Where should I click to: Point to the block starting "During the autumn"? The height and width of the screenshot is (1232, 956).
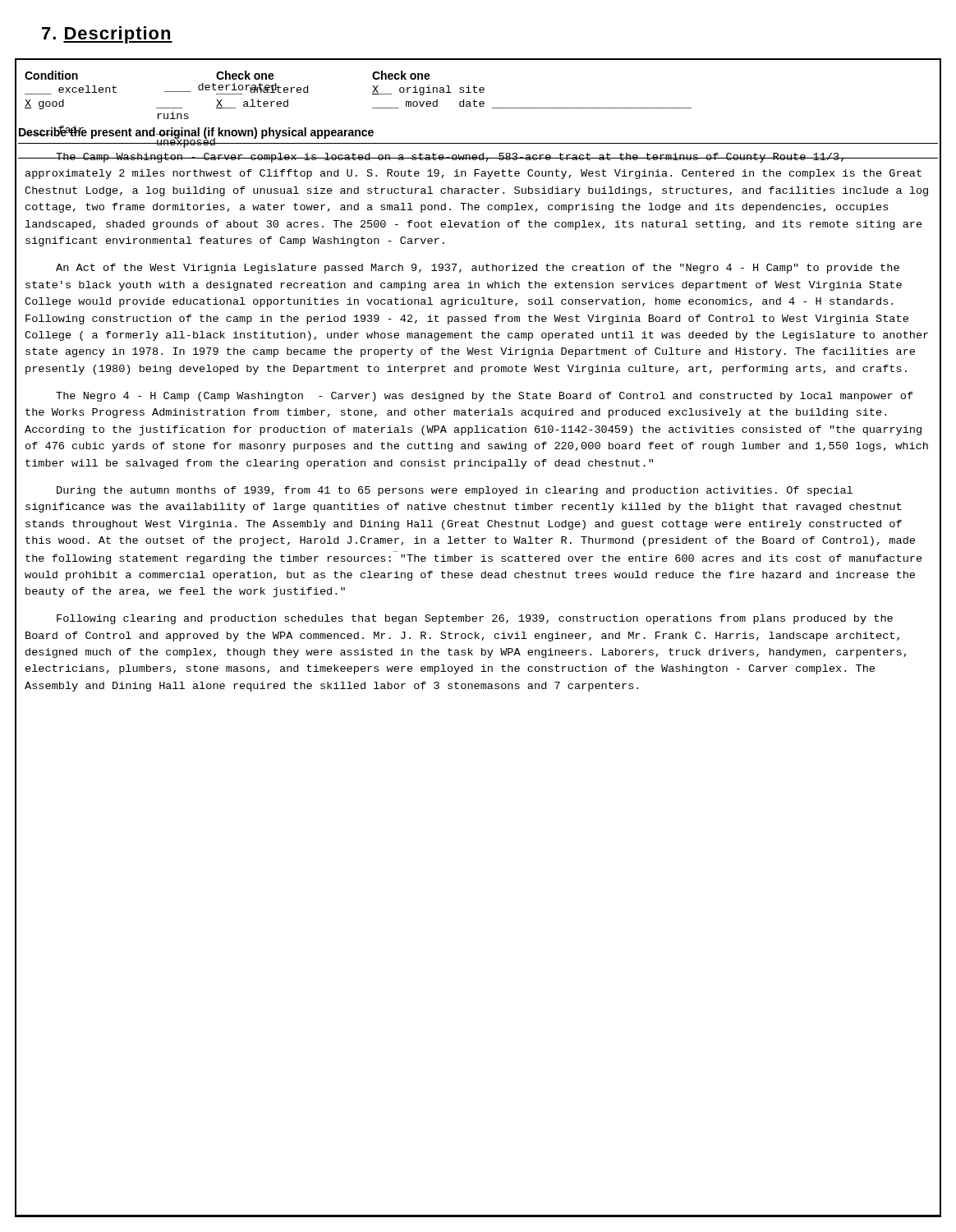coord(474,541)
